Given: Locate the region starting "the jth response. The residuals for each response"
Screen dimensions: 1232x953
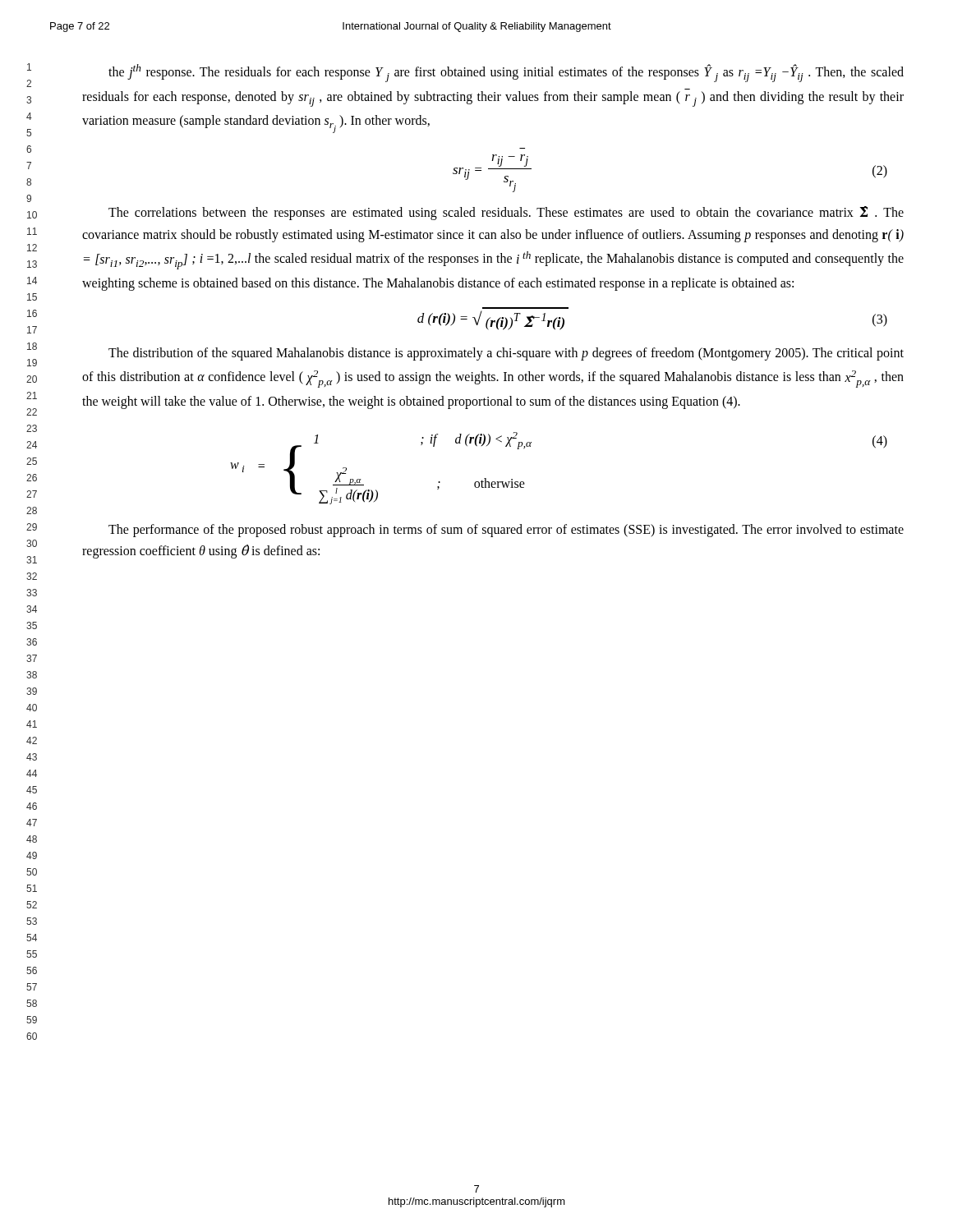Looking at the screenshot, I should coord(493,97).
